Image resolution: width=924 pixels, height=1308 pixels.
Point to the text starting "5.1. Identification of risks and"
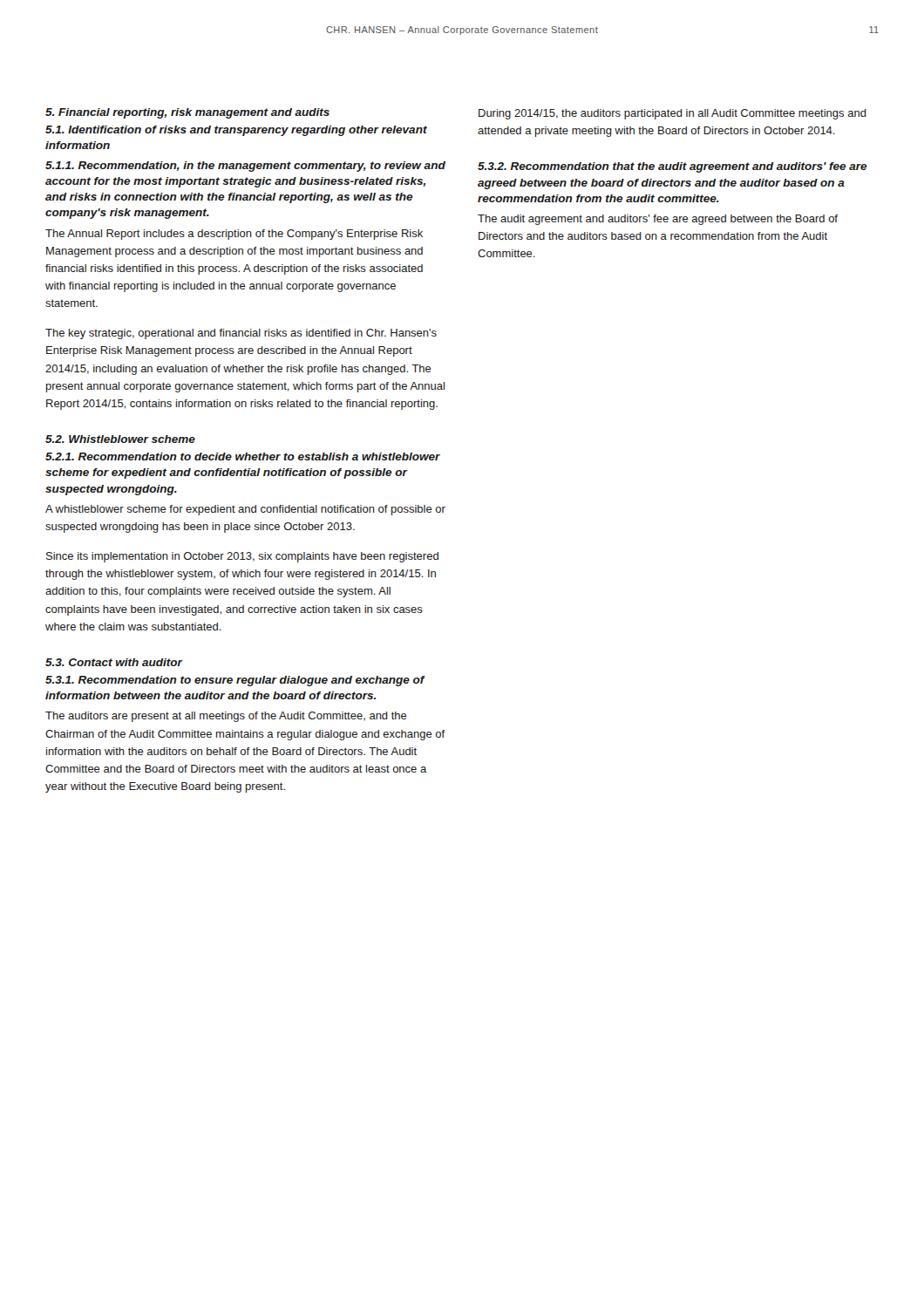[x=236, y=138]
